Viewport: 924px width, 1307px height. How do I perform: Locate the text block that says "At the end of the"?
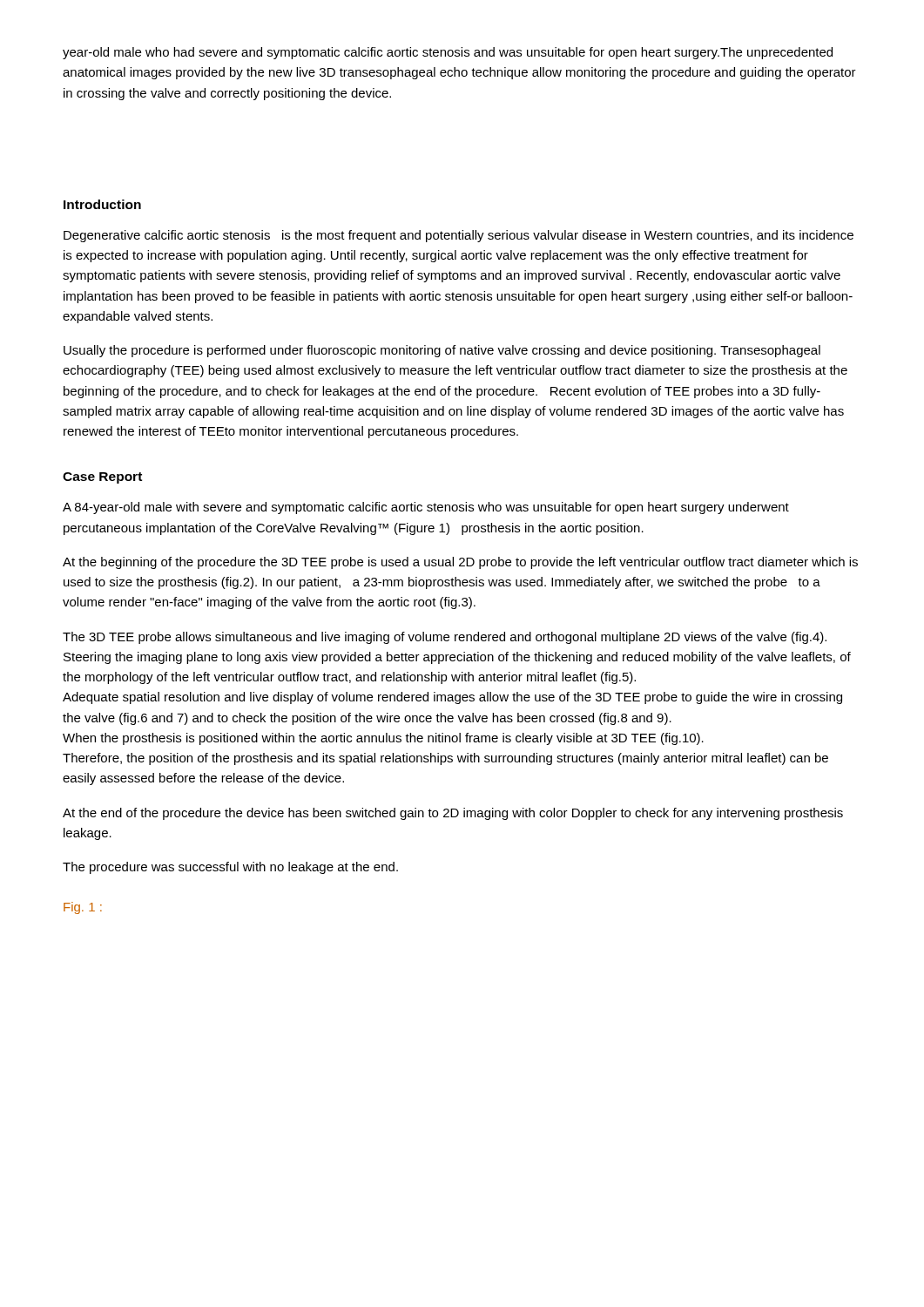click(x=453, y=822)
